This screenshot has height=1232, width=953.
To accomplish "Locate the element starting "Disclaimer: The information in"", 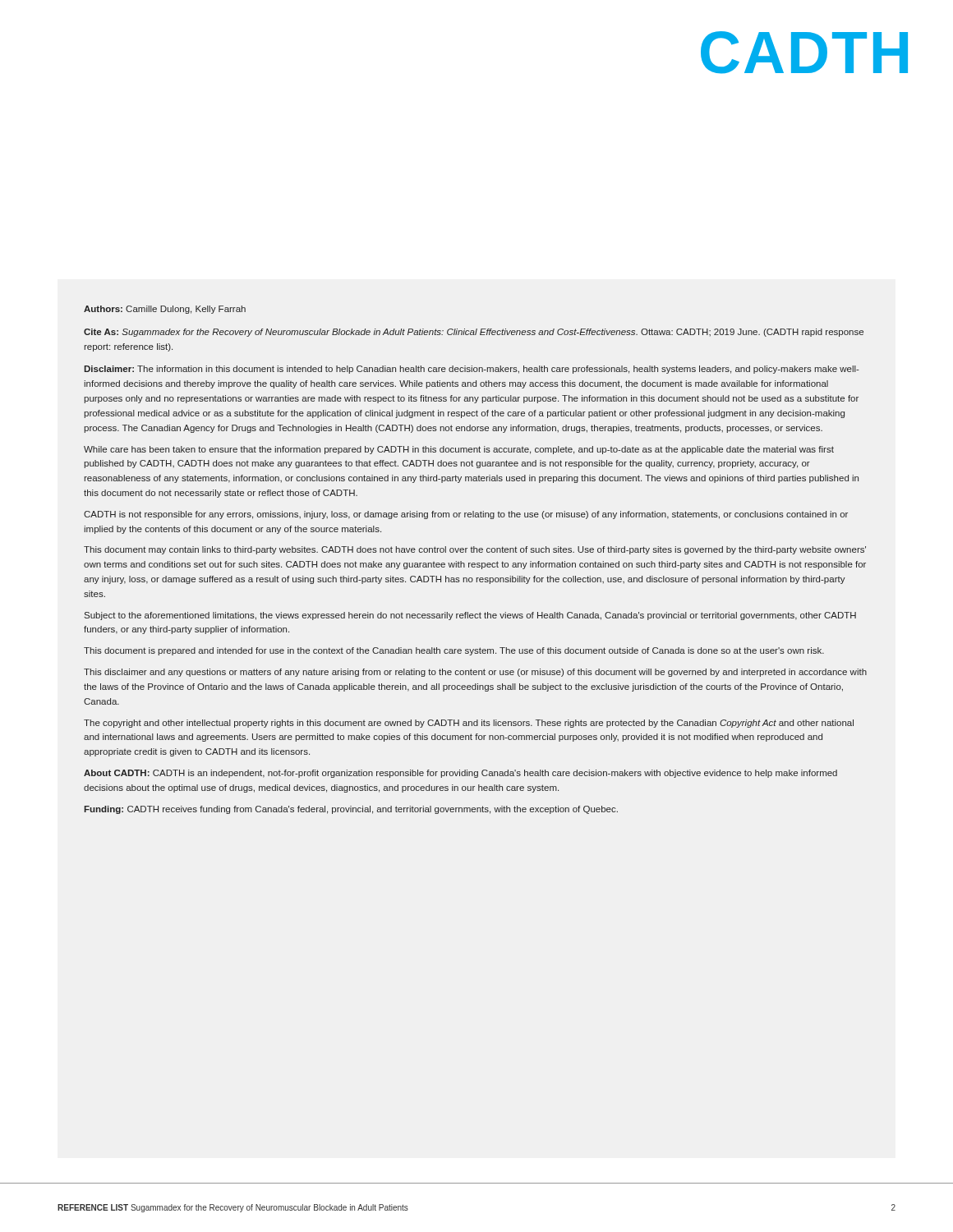I will [476, 399].
